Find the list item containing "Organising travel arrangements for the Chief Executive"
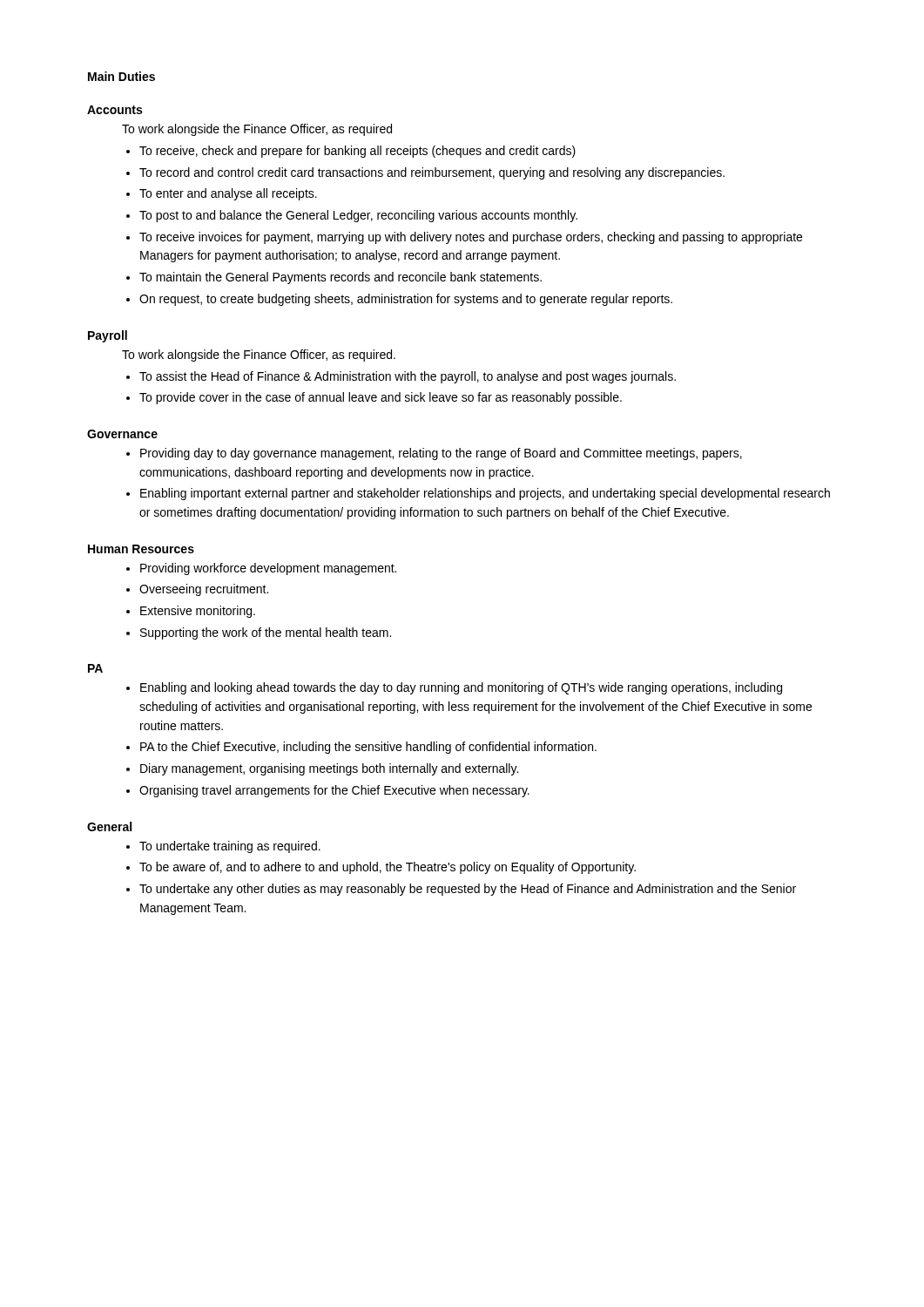 point(335,790)
